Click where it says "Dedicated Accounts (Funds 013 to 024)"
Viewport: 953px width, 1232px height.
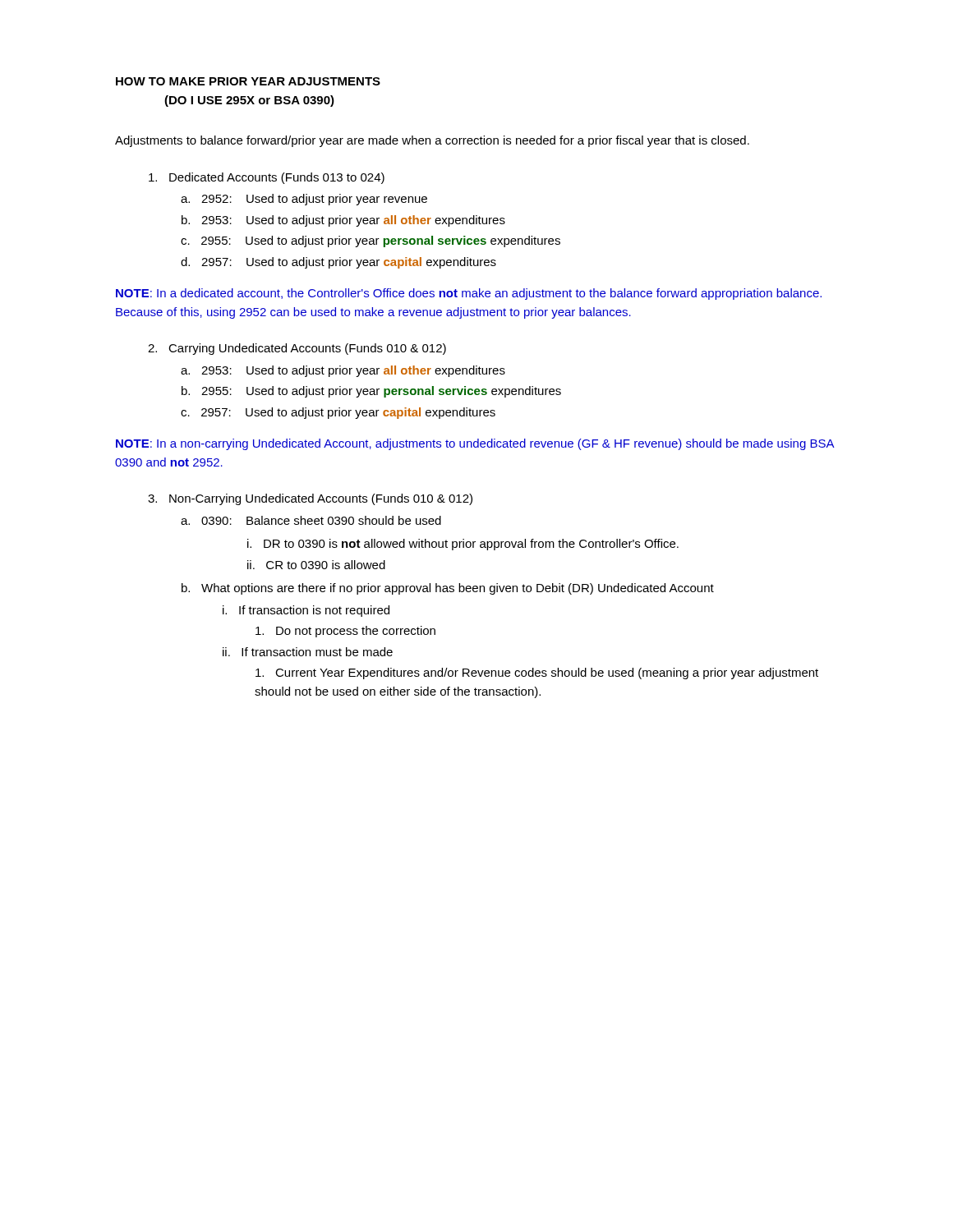click(x=266, y=177)
